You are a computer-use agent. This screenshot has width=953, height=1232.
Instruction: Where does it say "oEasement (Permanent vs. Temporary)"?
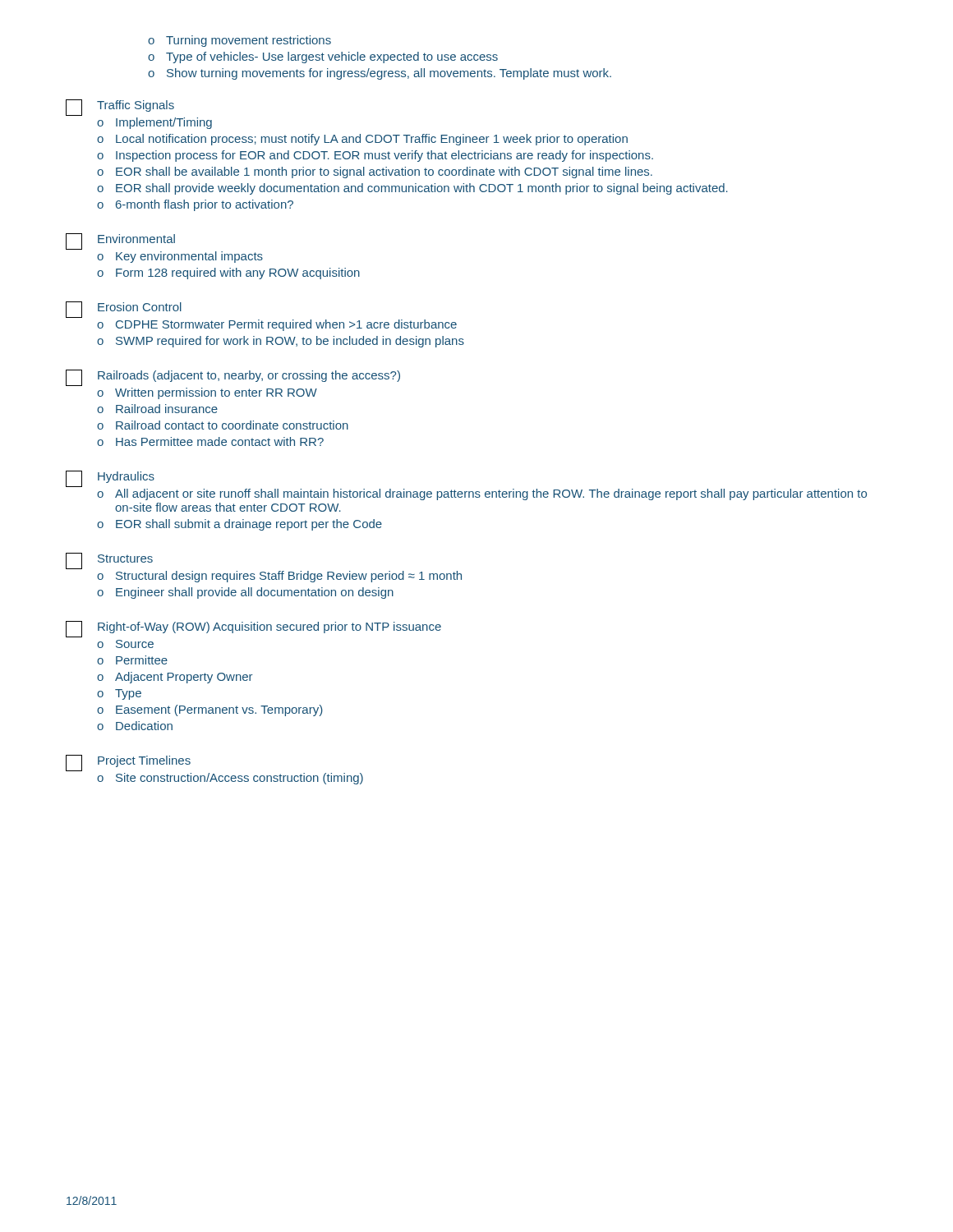[x=210, y=710]
